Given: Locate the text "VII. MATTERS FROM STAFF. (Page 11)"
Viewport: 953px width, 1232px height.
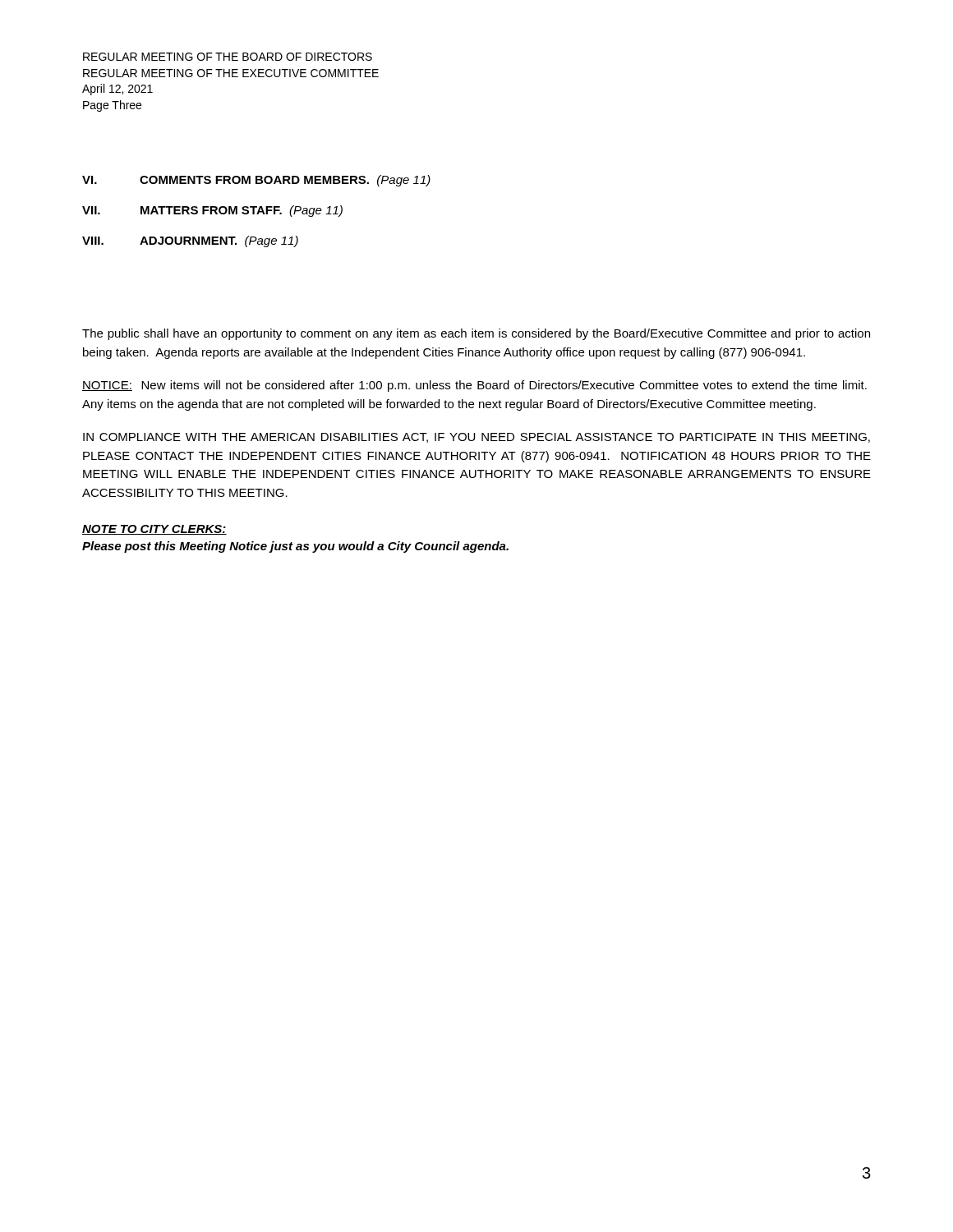Looking at the screenshot, I should (212, 211).
